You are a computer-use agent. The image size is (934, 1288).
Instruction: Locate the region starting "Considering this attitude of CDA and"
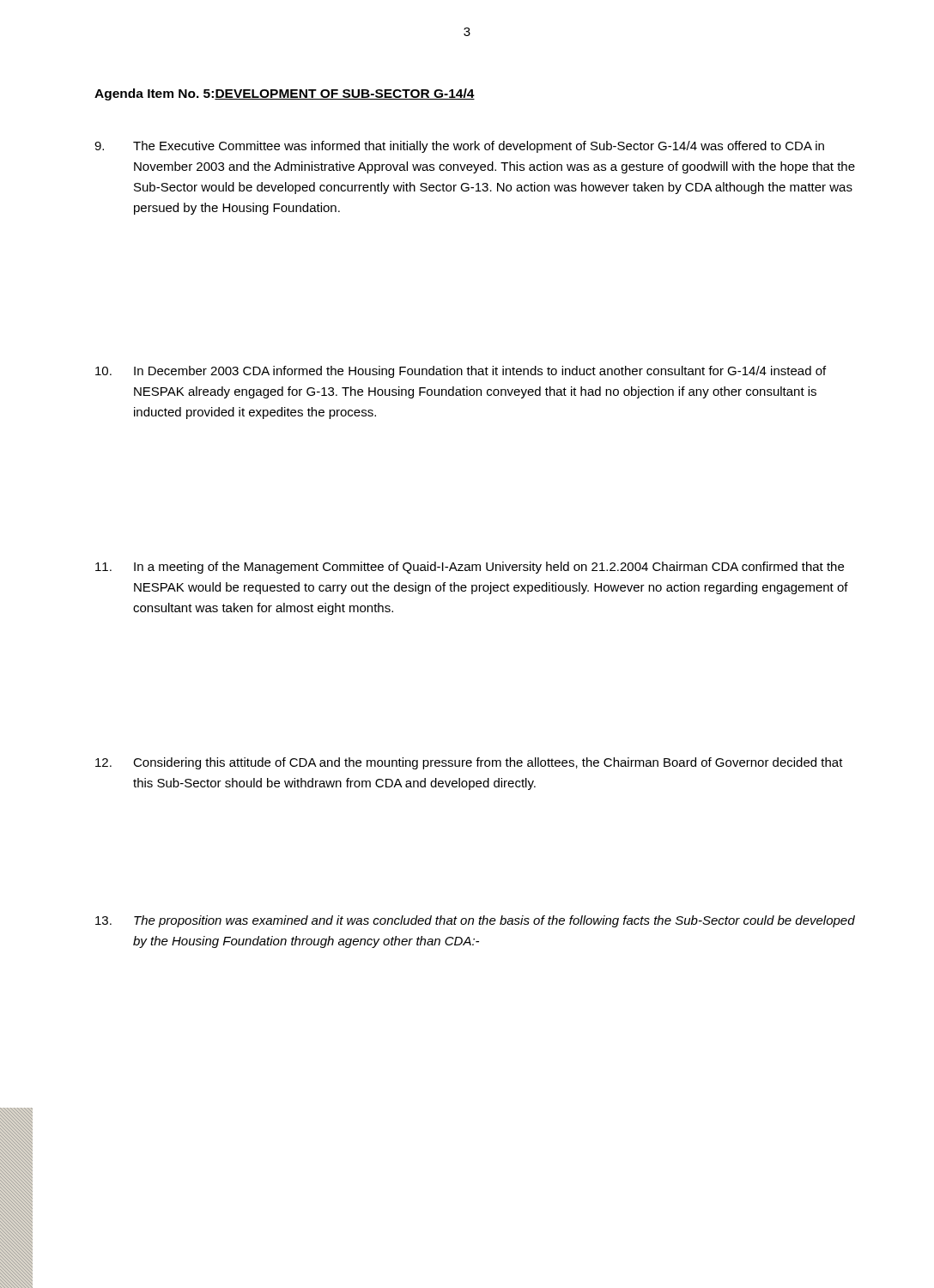(478, 773)
